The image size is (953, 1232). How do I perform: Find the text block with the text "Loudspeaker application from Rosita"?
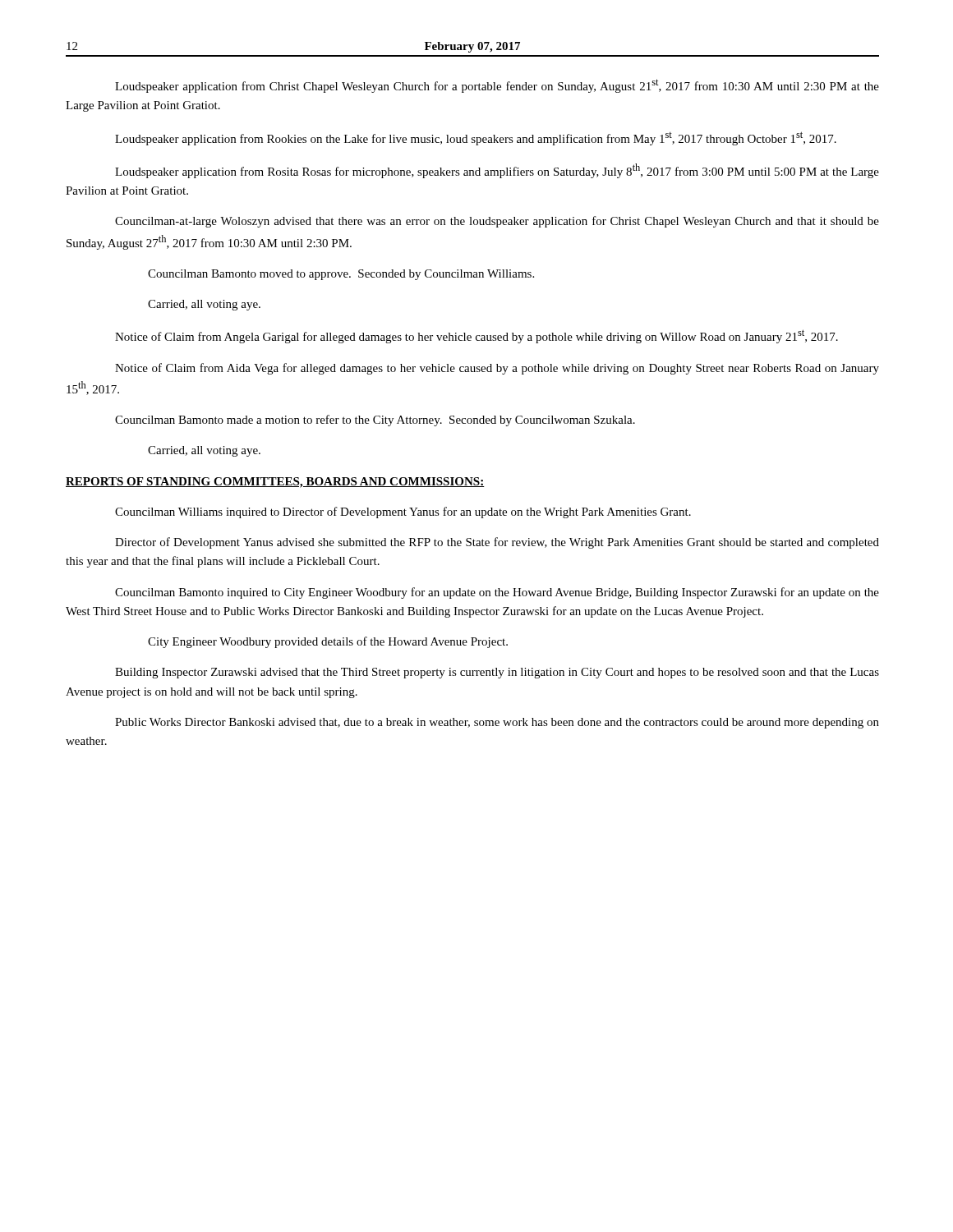point(472,179)
